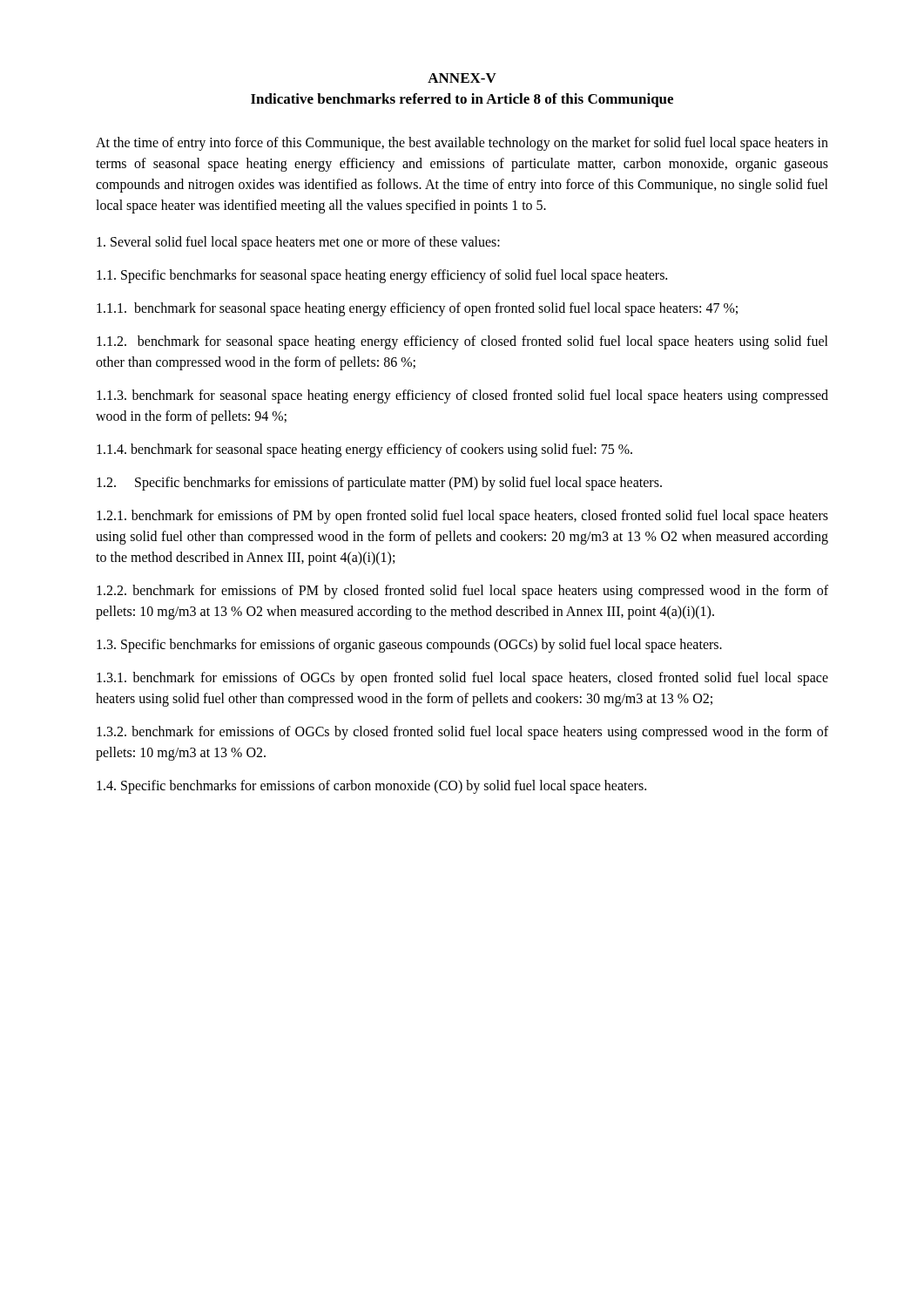Navigate to the text block starting "1.4. benchmark for"
924x1307 pixels.
[364, 449]
